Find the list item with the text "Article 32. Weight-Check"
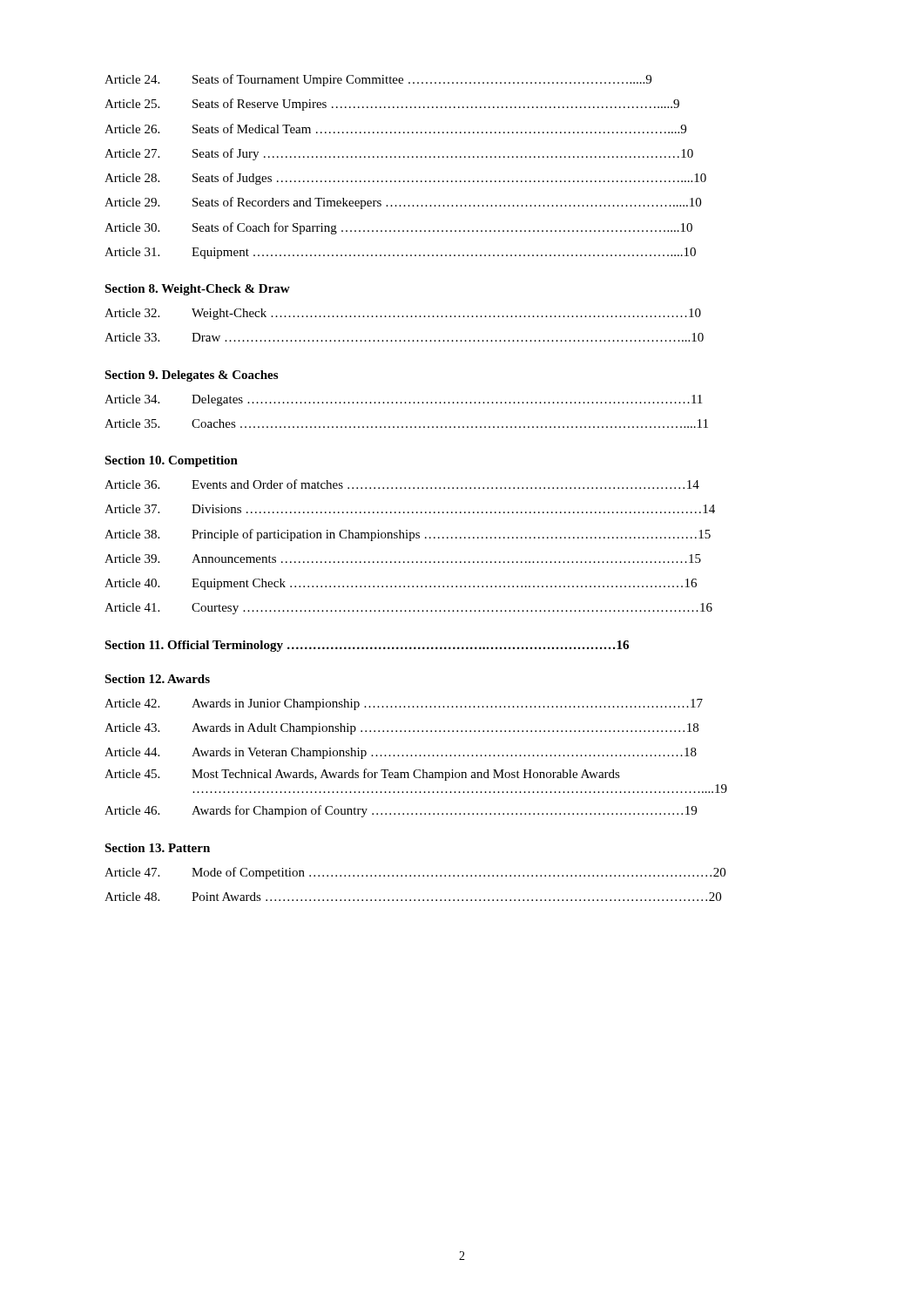Screen dimensions: 1307x924 tap(462, 313)
